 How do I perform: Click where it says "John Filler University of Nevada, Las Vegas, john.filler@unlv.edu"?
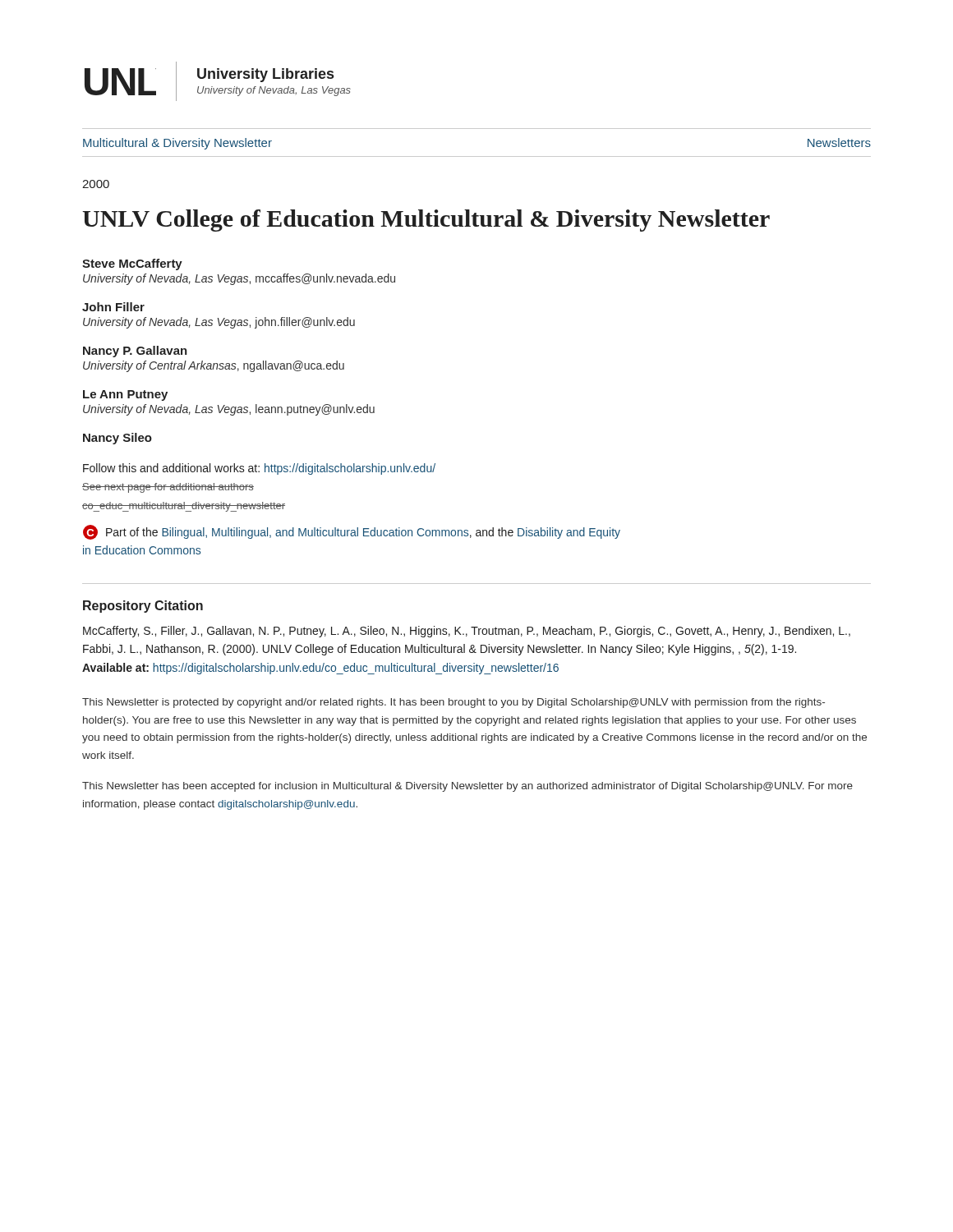pos(113,307)
